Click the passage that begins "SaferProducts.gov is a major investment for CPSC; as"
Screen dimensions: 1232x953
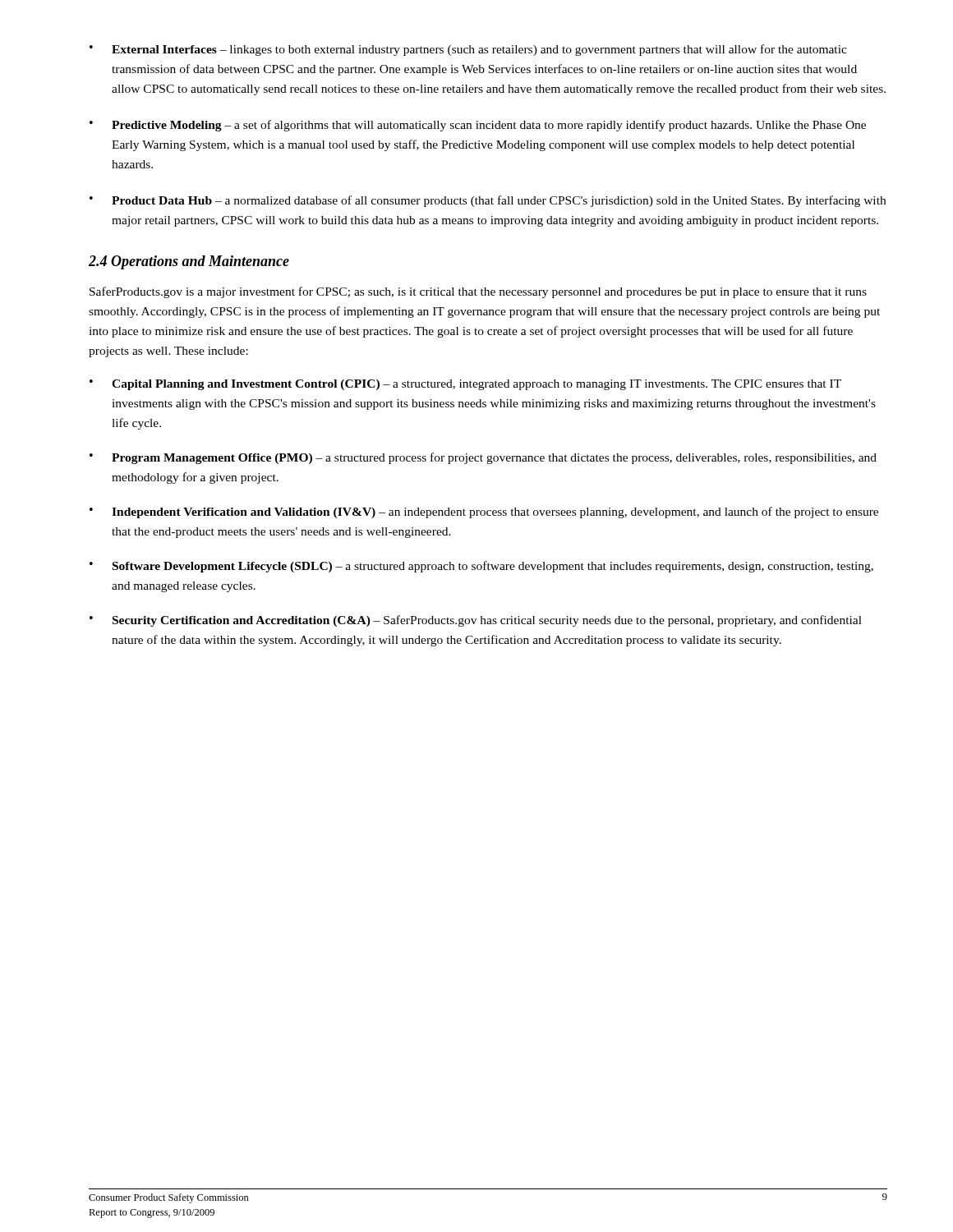click(484, 321)
